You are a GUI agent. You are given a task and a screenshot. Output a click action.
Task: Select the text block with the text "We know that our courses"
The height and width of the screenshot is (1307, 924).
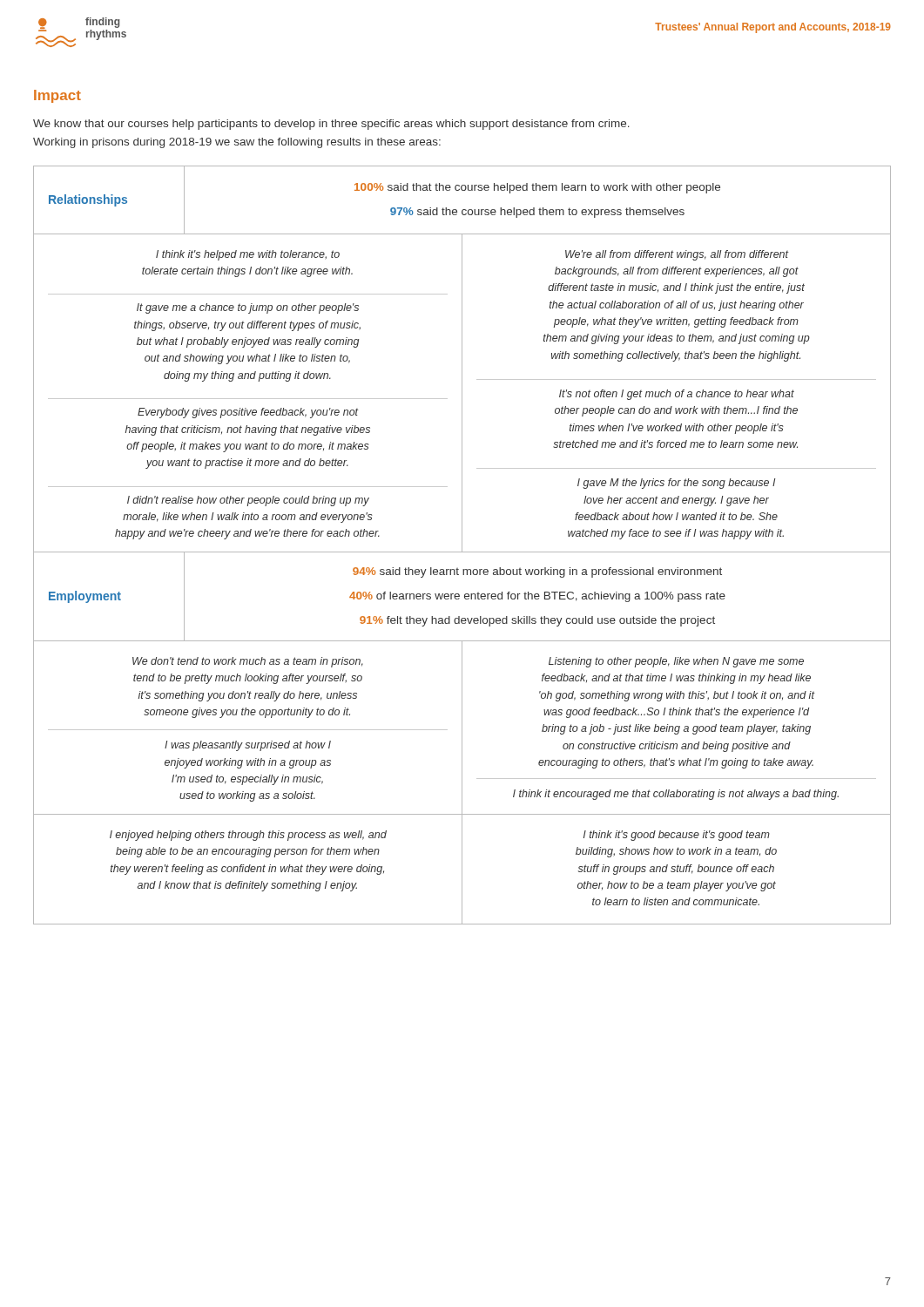tap(332, 132)
